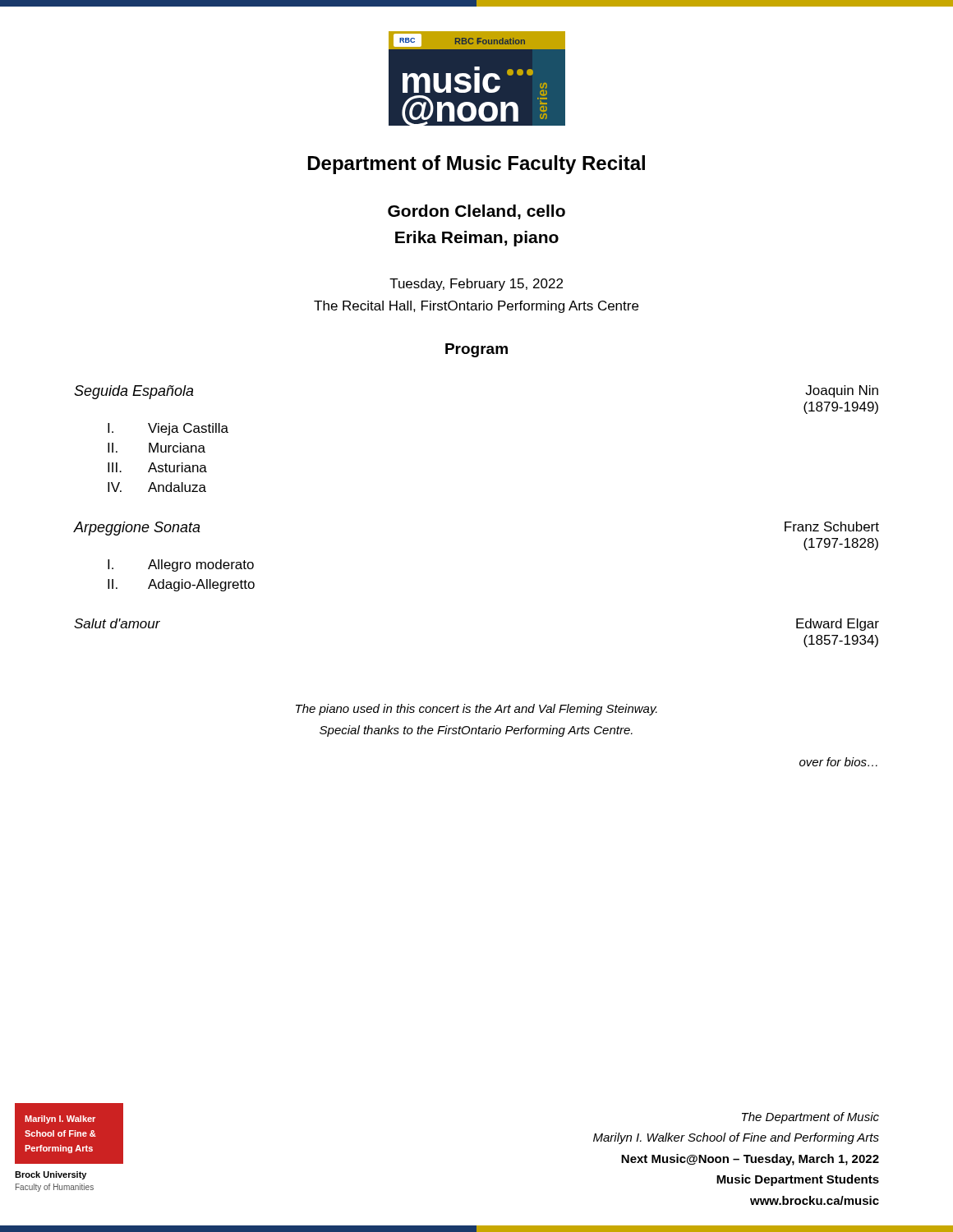This screenshot has width=953, height=1232.
Task: Click on the passage starting "Franz Schubert"
Action: [x=831, y=527]
